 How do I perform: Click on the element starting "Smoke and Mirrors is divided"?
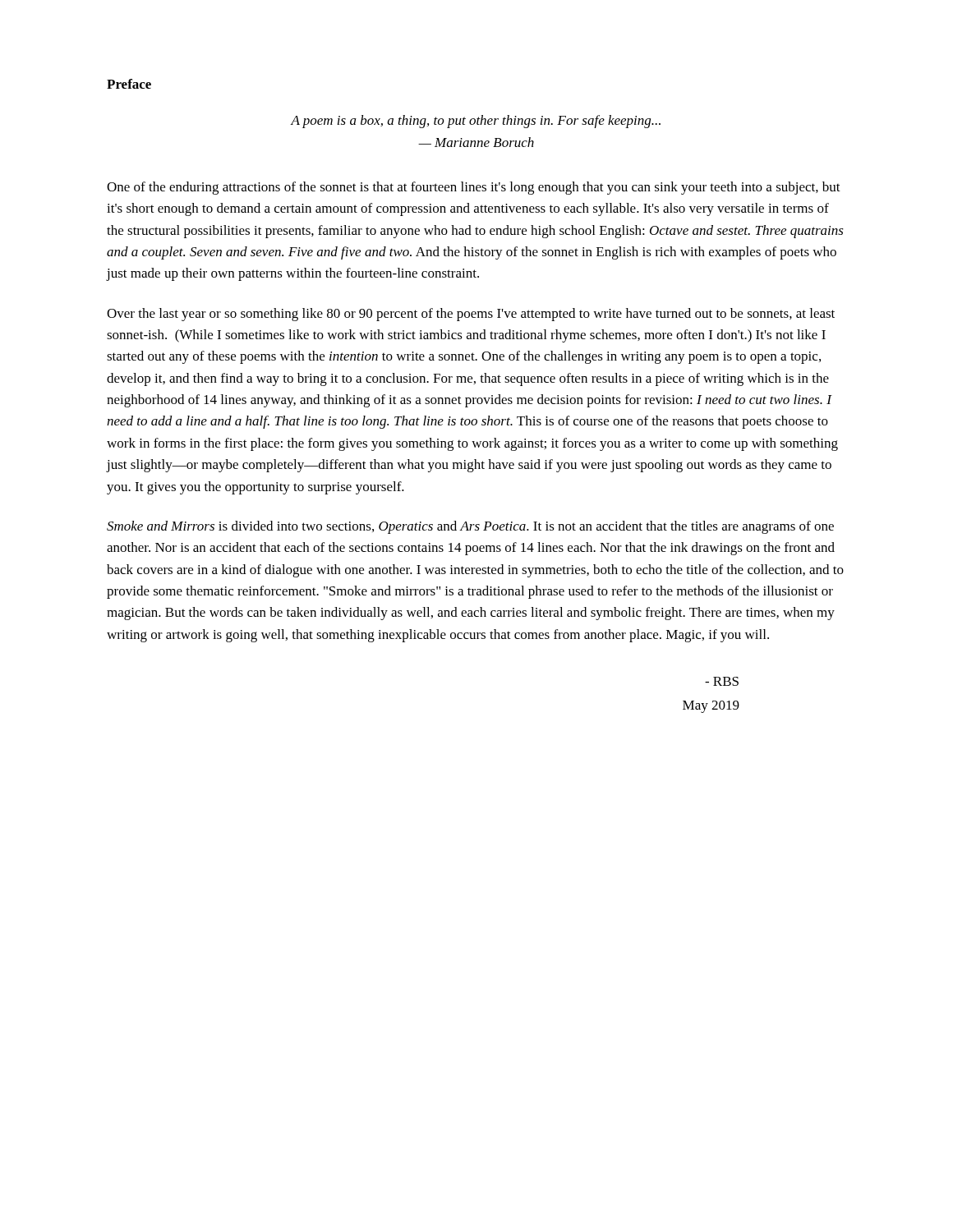tap(475, 580)
